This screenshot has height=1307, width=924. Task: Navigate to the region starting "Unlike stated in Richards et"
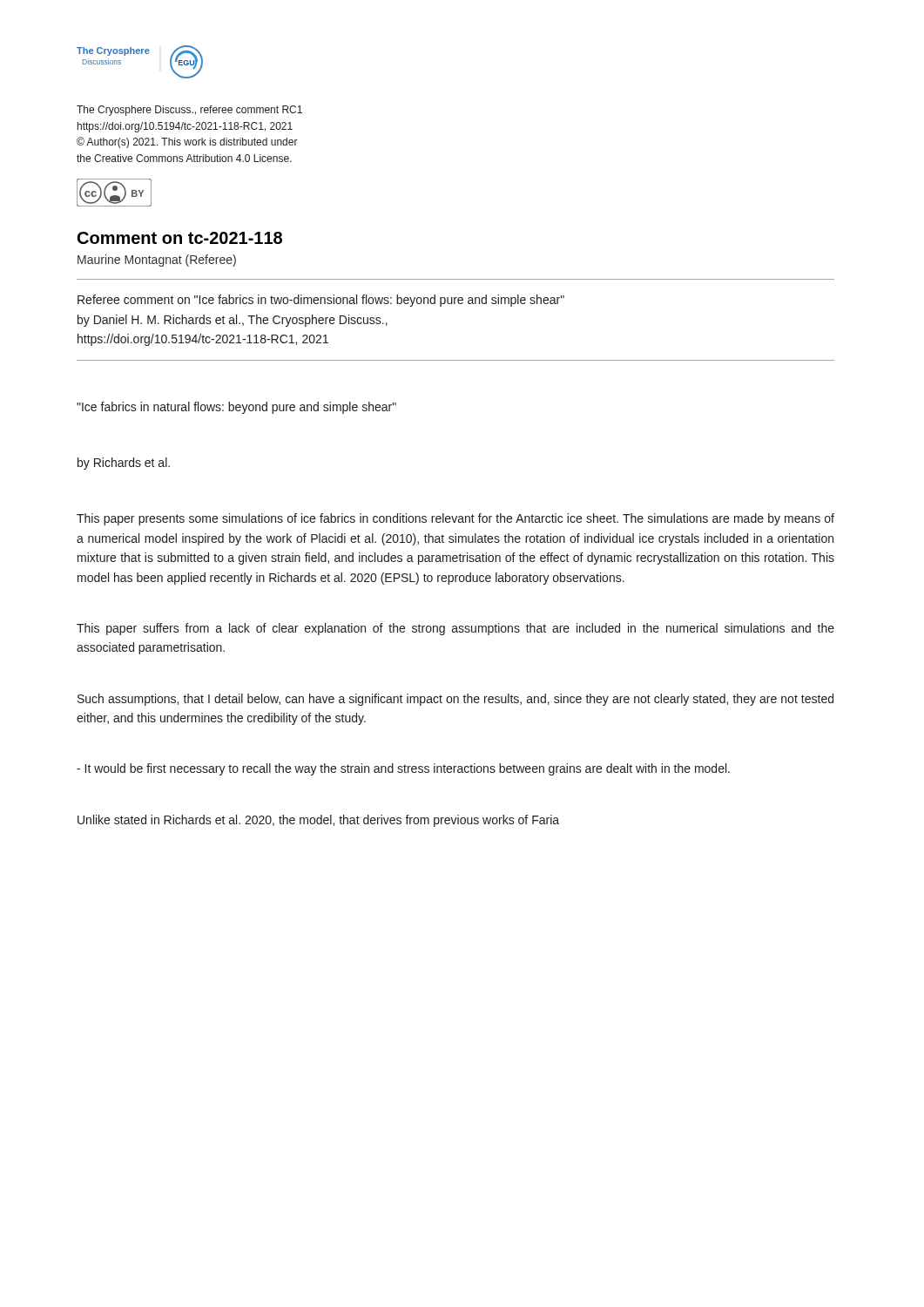click(x=318, y=820)
